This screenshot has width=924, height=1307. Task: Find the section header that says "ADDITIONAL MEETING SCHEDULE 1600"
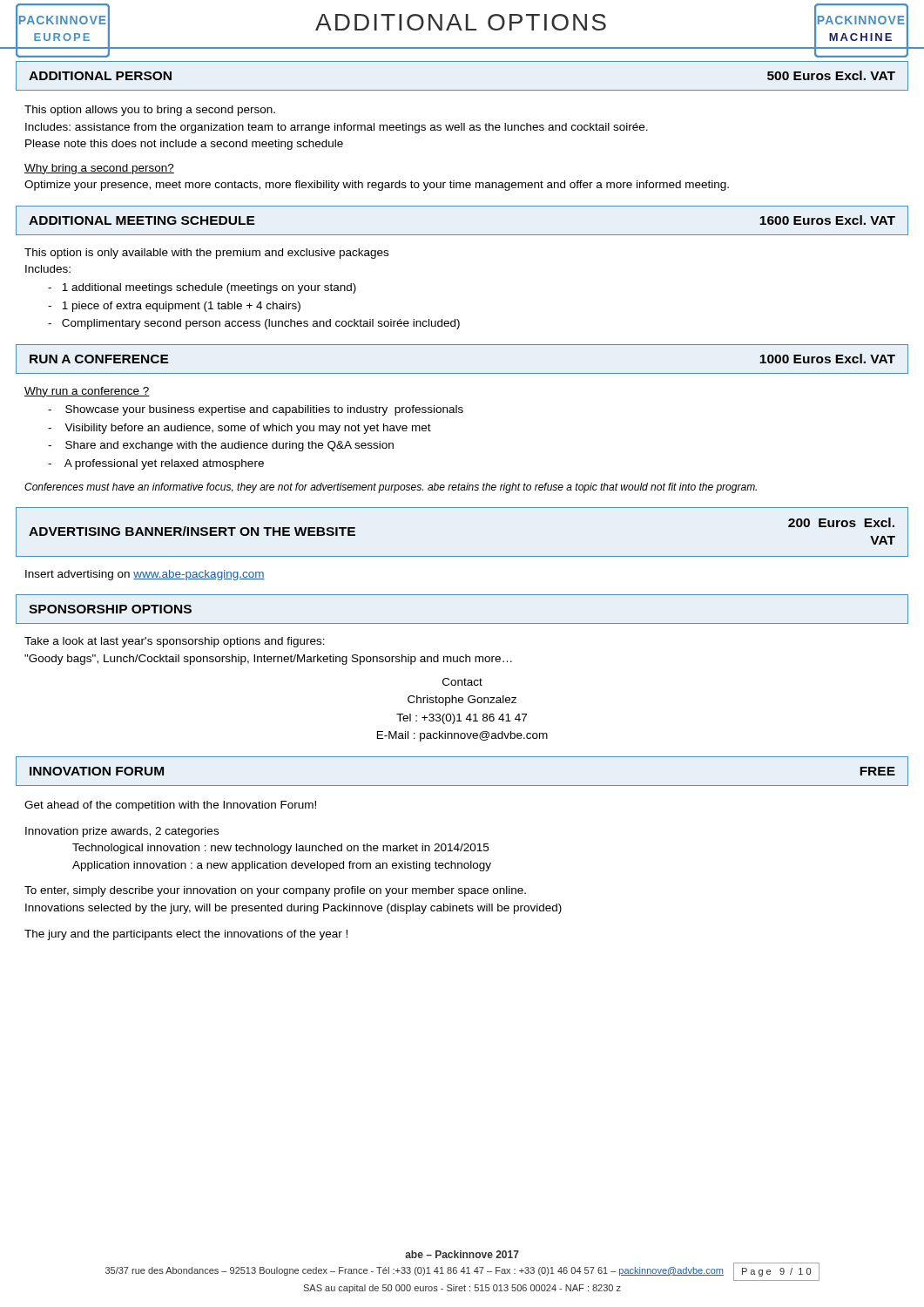pyautogui.click(x=142, y=220)
